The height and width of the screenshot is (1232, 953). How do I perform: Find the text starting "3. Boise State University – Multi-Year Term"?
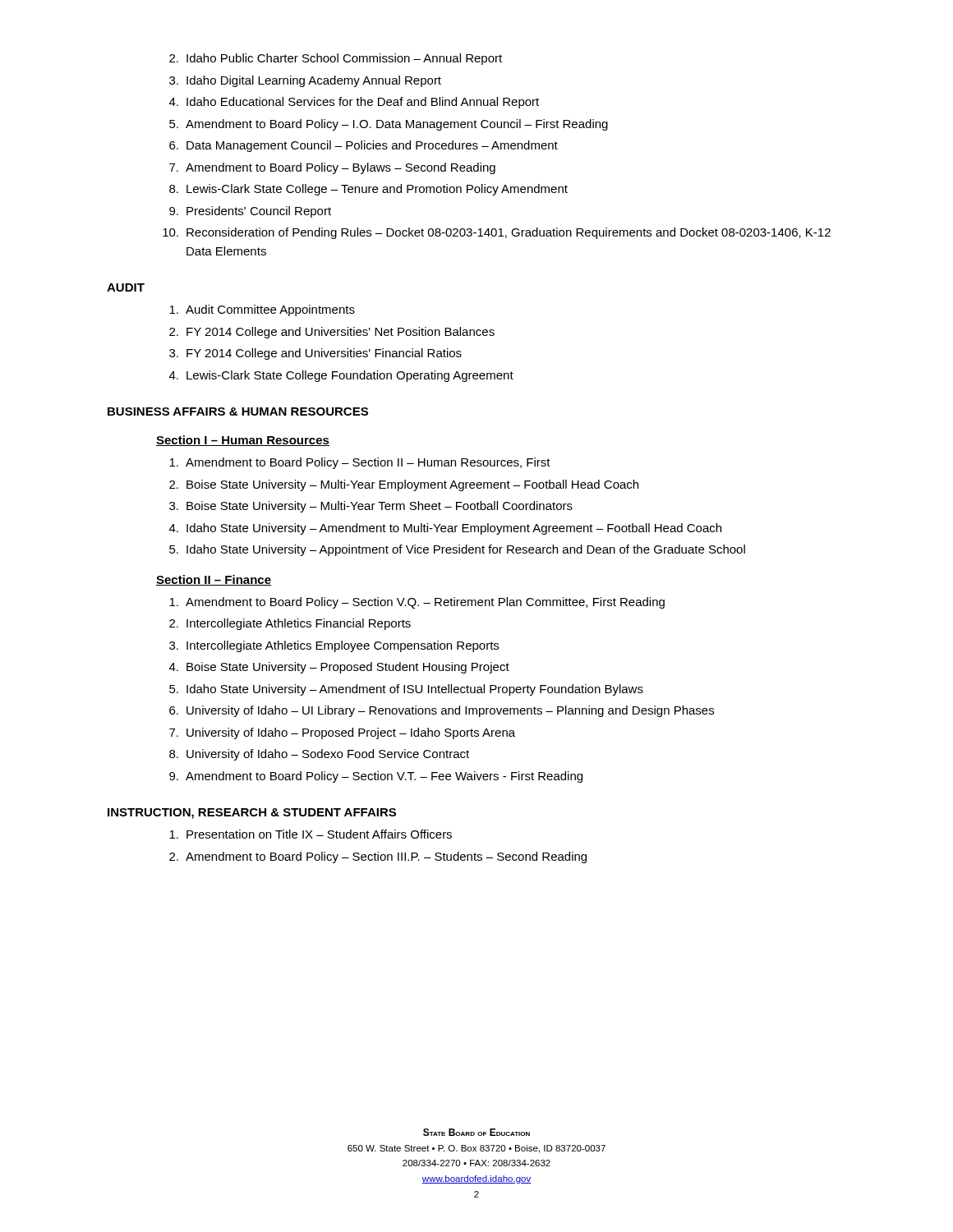pos(501,506)
